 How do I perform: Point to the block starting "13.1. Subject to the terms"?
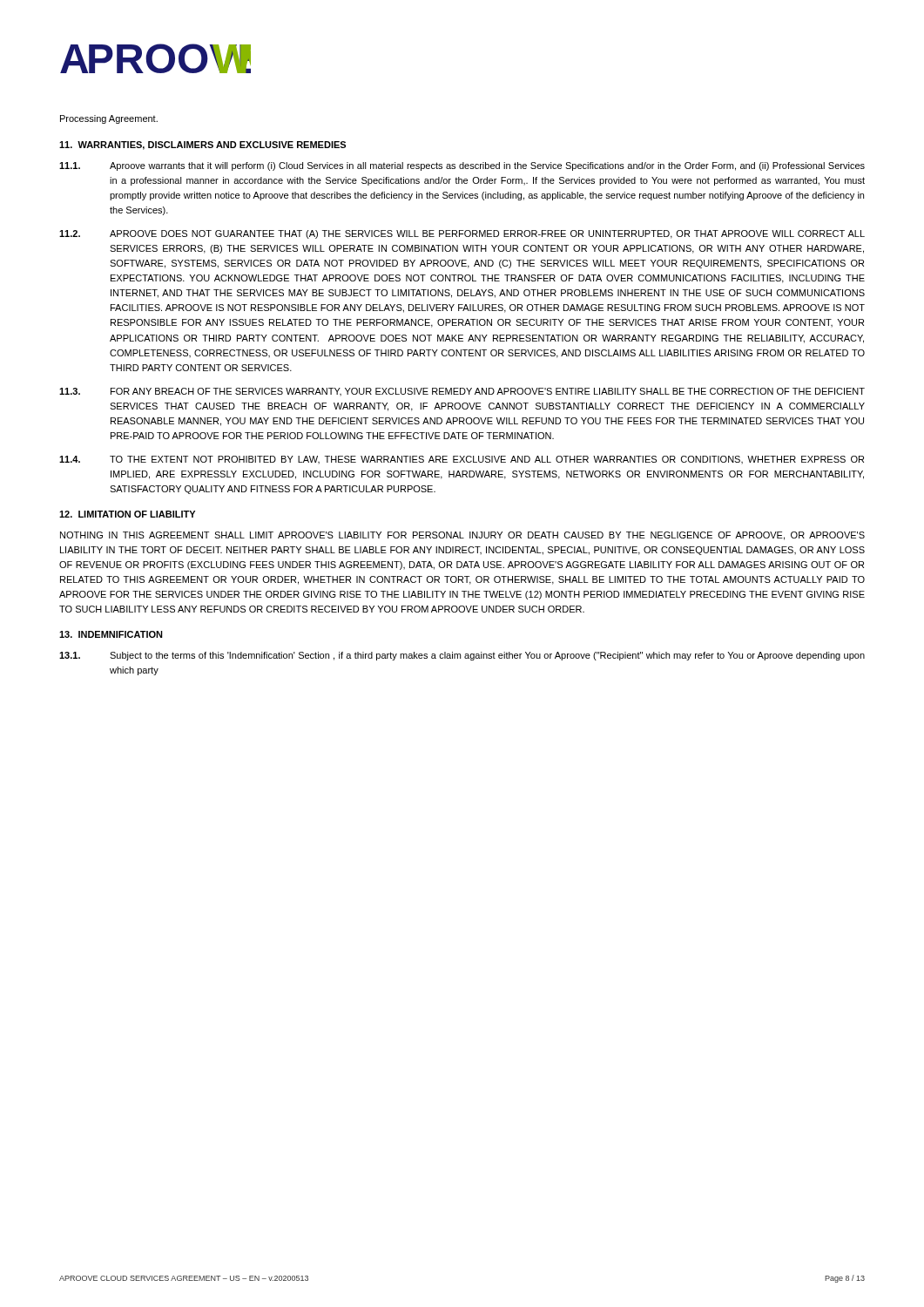(462, 663)
